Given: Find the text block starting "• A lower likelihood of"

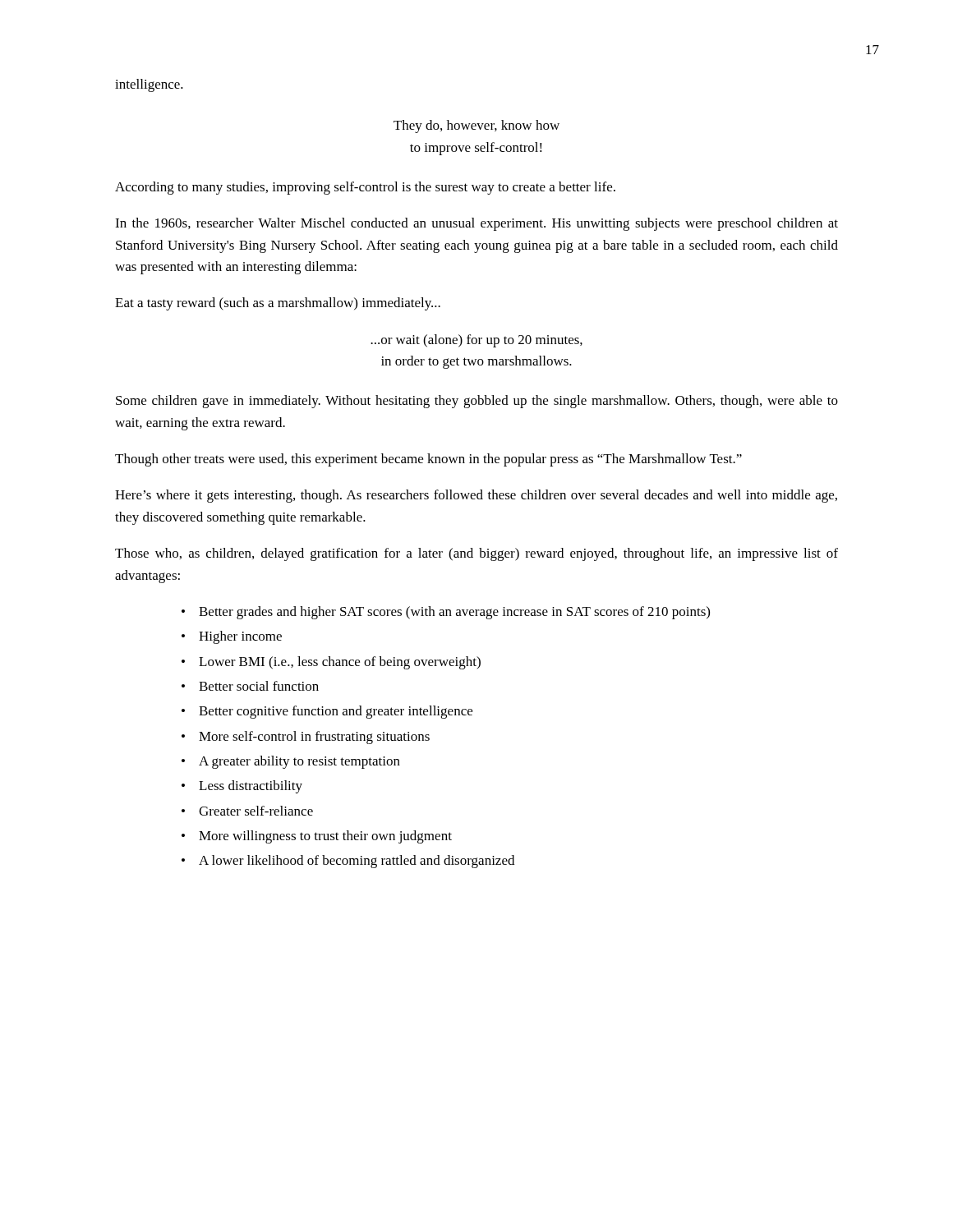Looking at the screenshot, I should 509,861.
